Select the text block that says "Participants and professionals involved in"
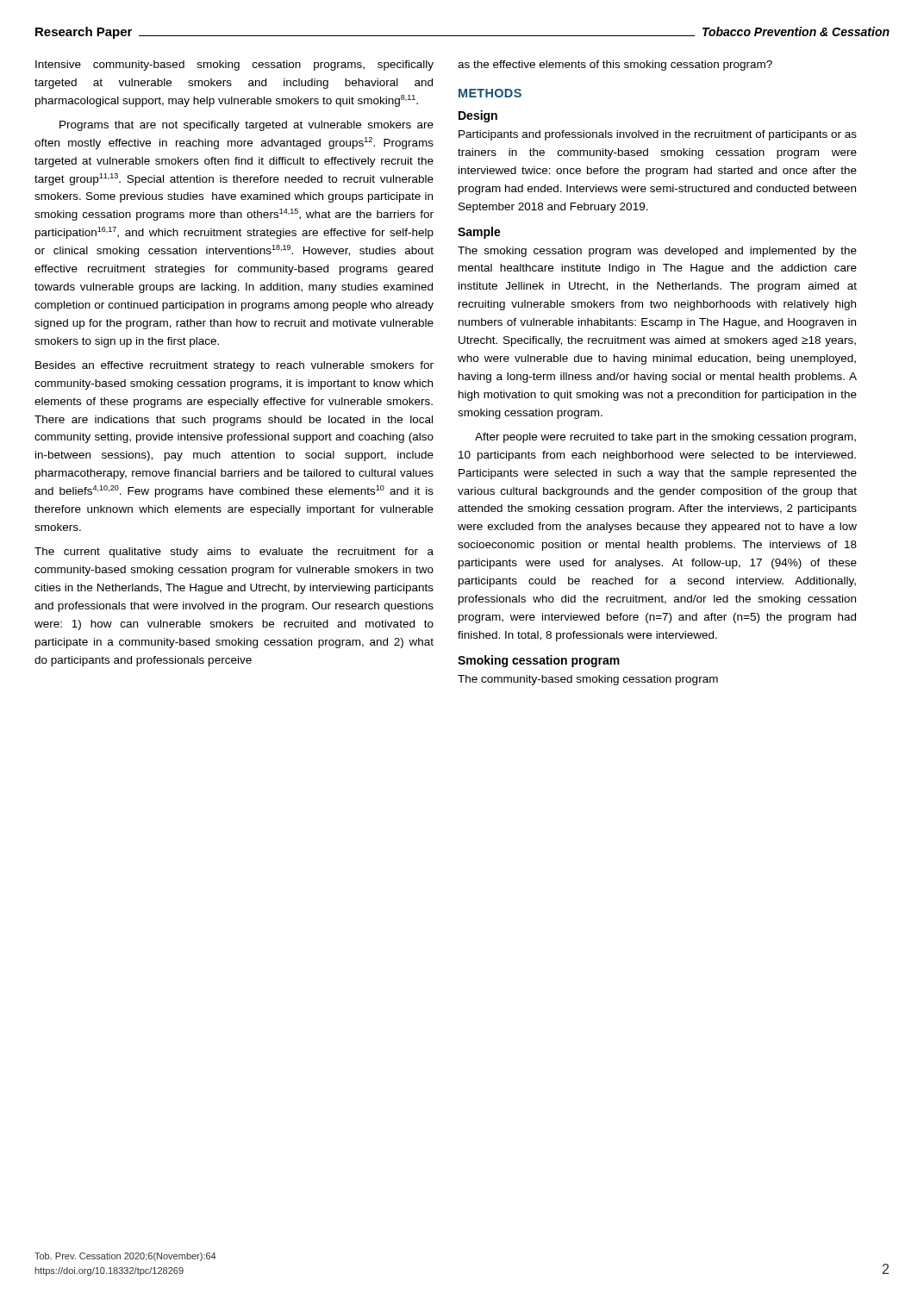Viewport: 924px width, 1293px height. coord(657,171)
